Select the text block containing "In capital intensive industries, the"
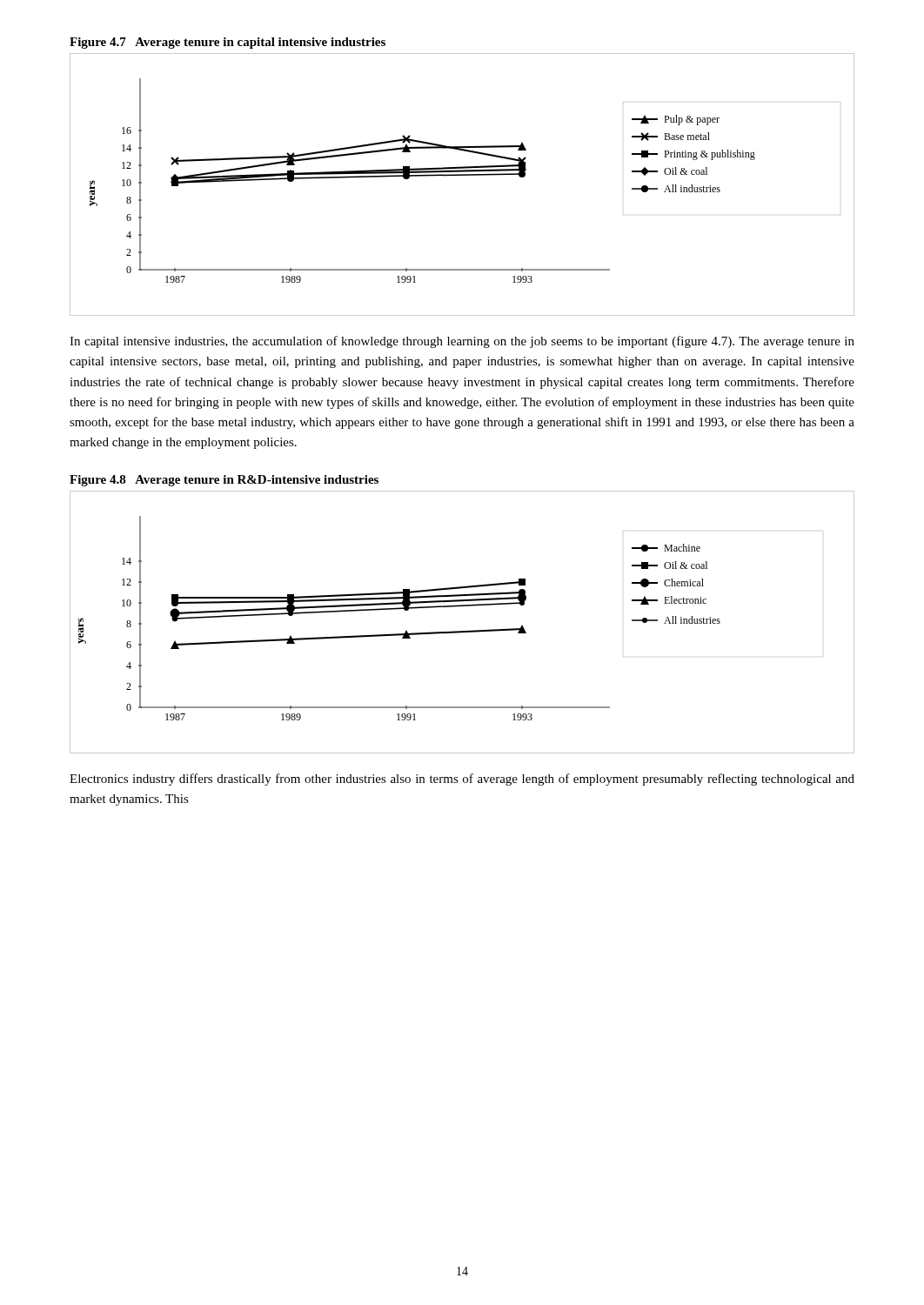 tap(462, 392)
